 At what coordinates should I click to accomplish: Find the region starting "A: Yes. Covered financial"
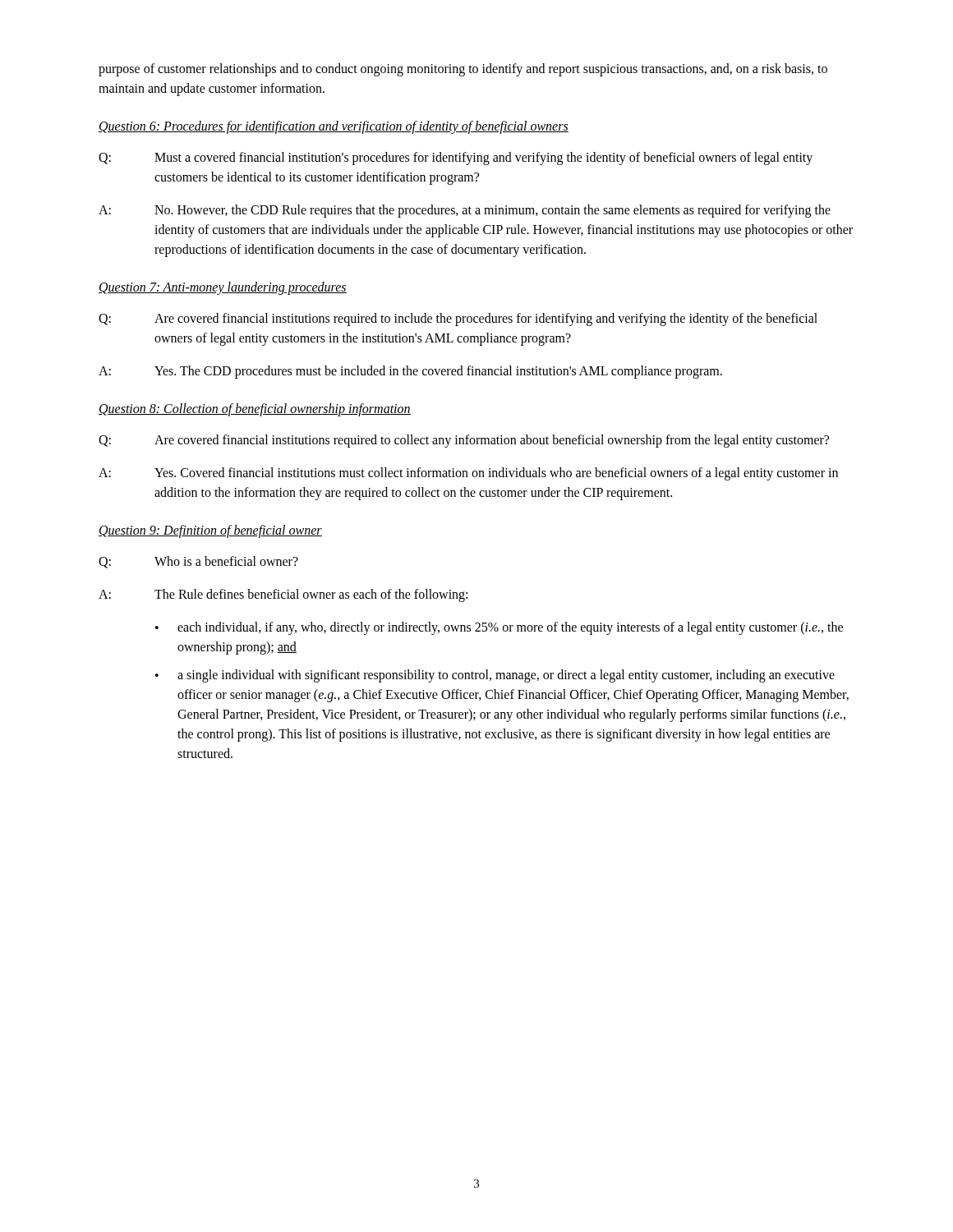(476, 483)
